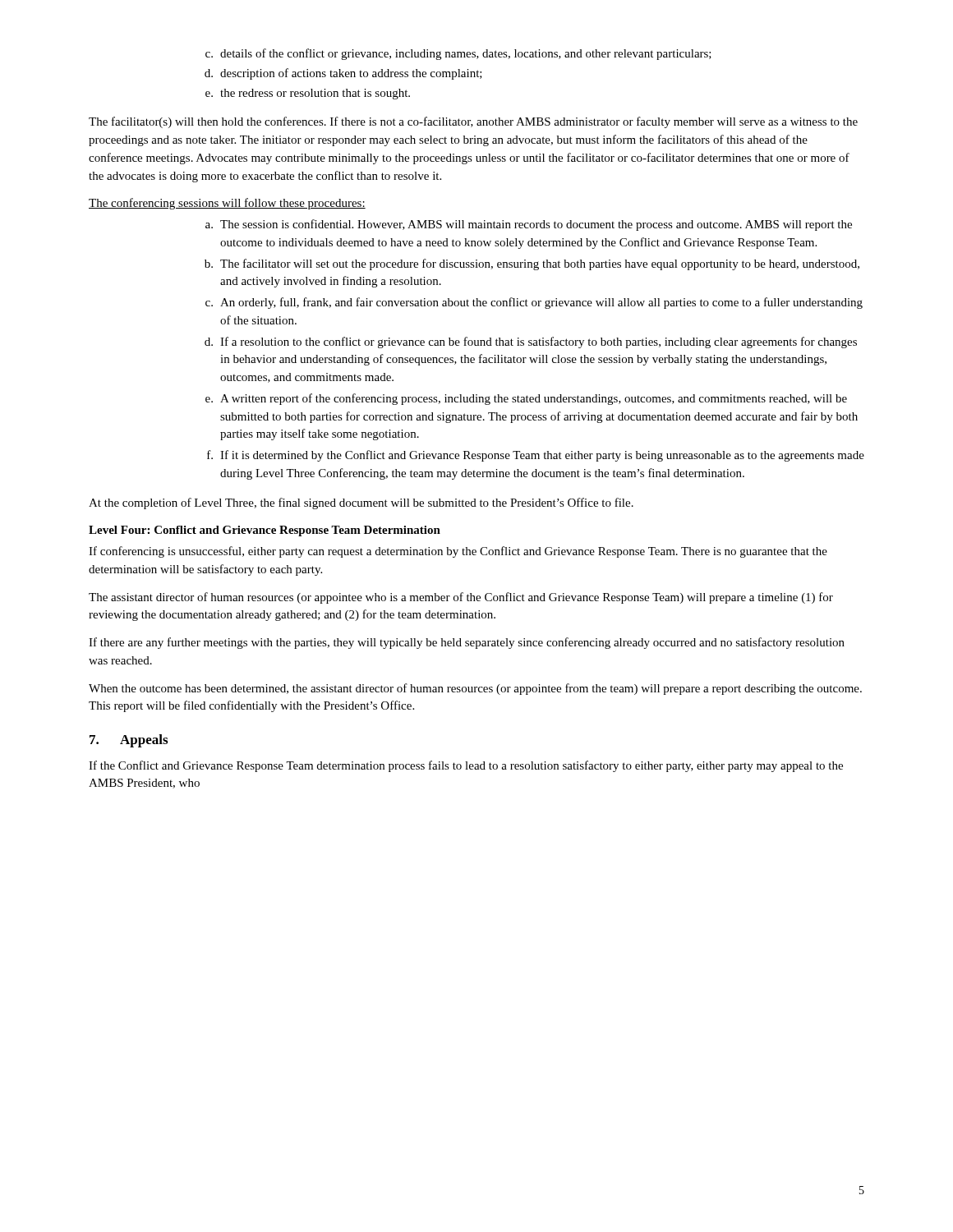Navigate to the region starting "The assistant director of human resources (or appointee"
953x1232 pixels.
(x=461, y=606)
